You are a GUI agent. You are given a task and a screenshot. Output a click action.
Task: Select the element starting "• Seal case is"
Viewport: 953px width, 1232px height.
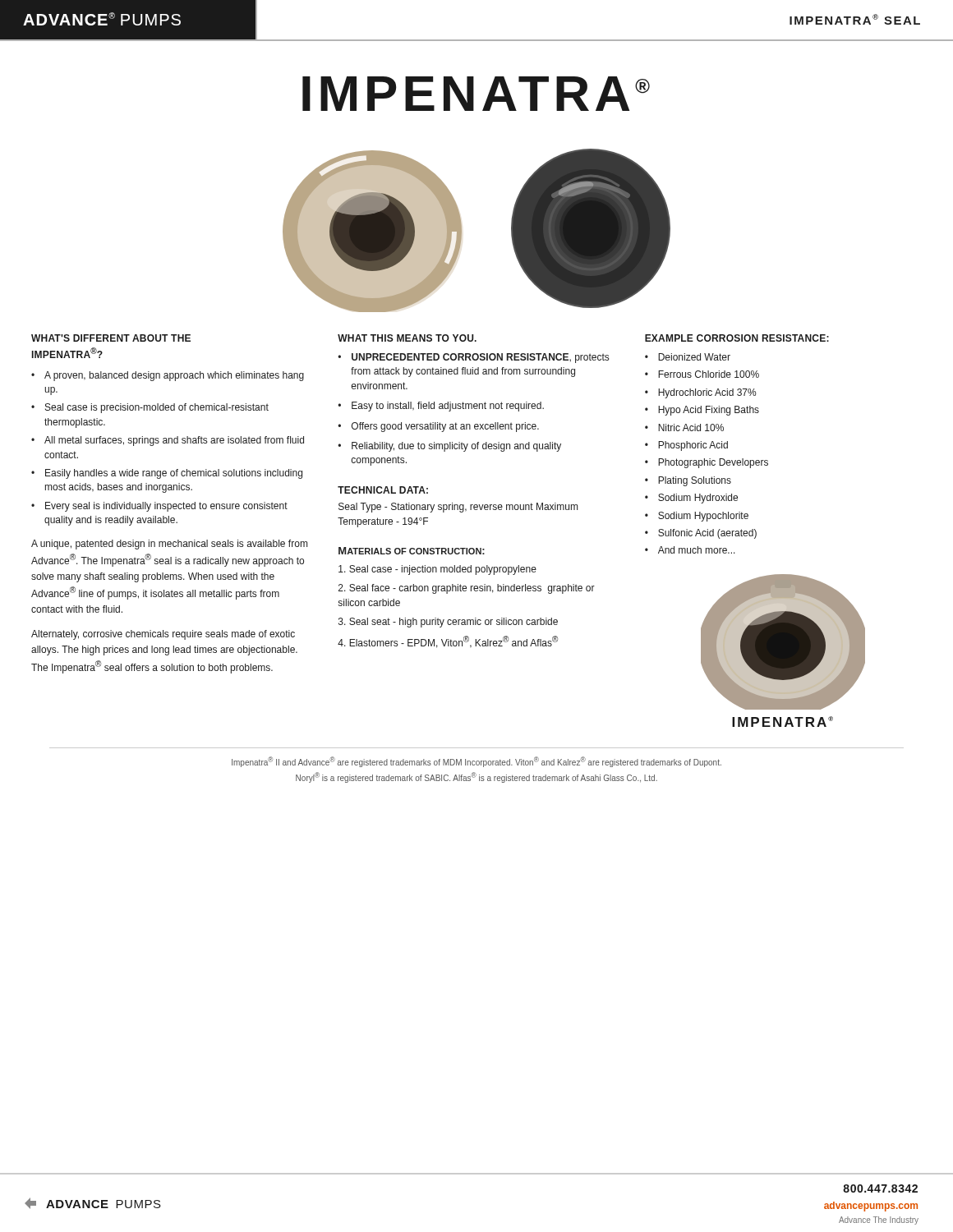170,415
